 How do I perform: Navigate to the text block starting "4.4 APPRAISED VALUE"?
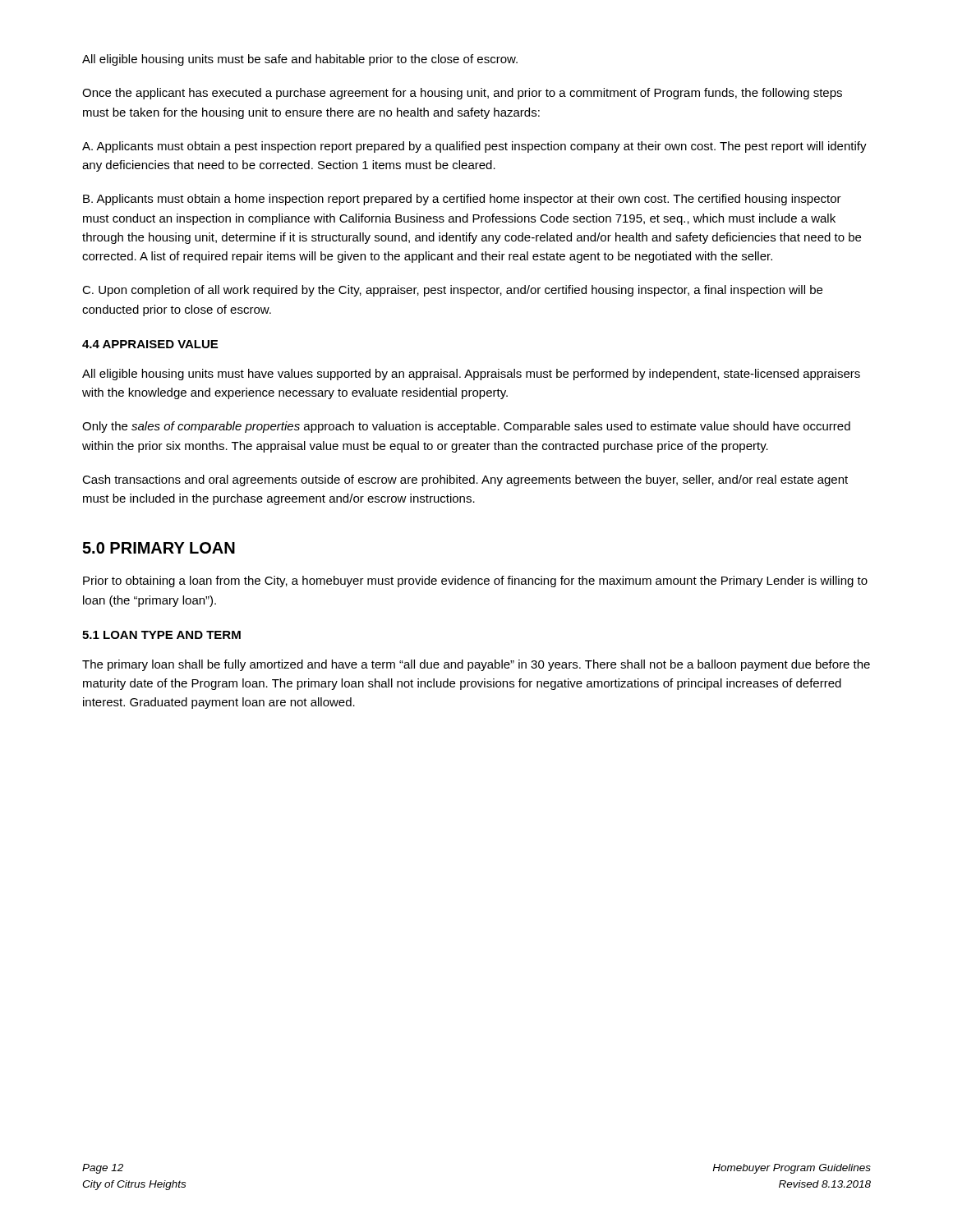(x=150, y=344)
